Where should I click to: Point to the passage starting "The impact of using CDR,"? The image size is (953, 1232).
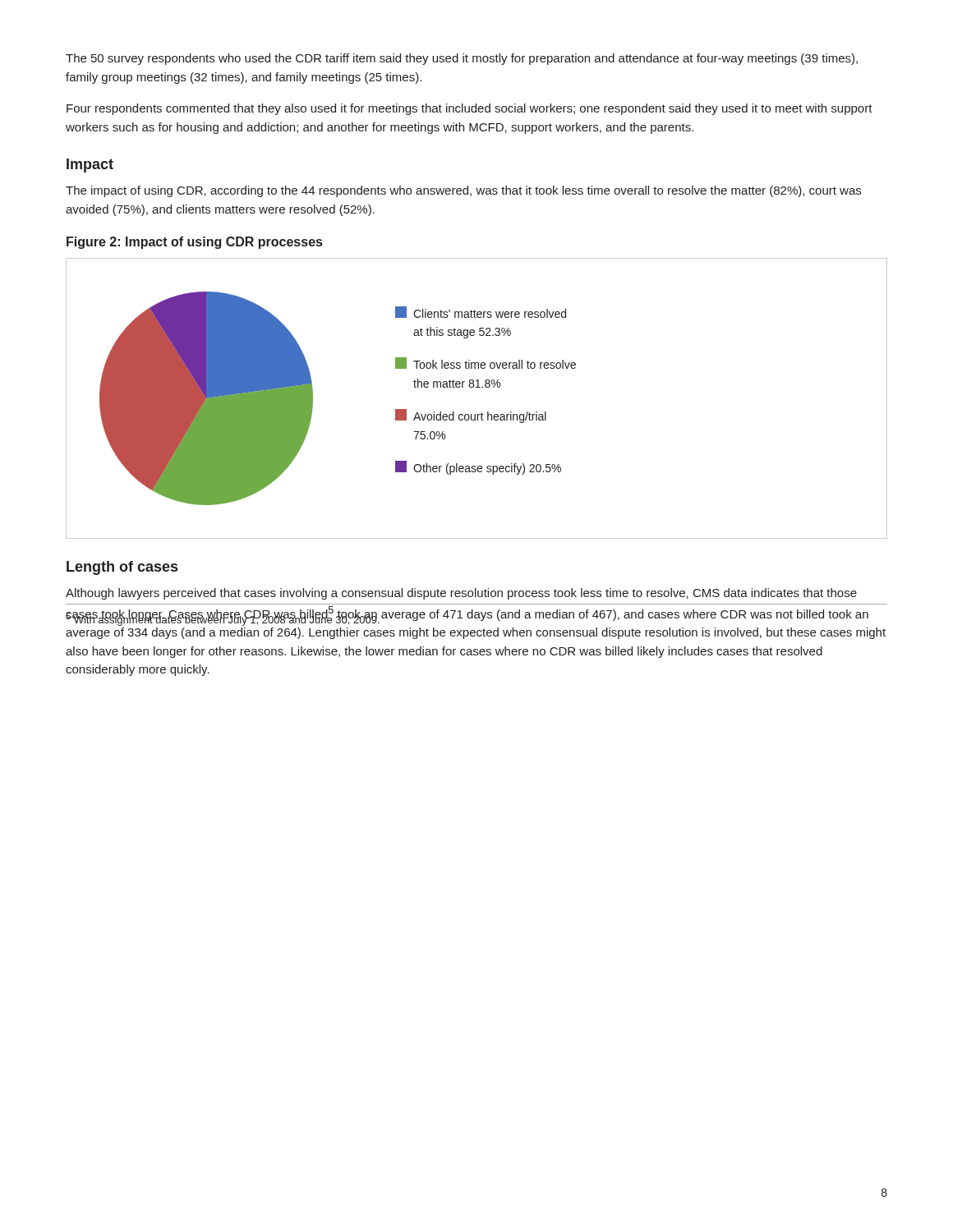[464, 199]
